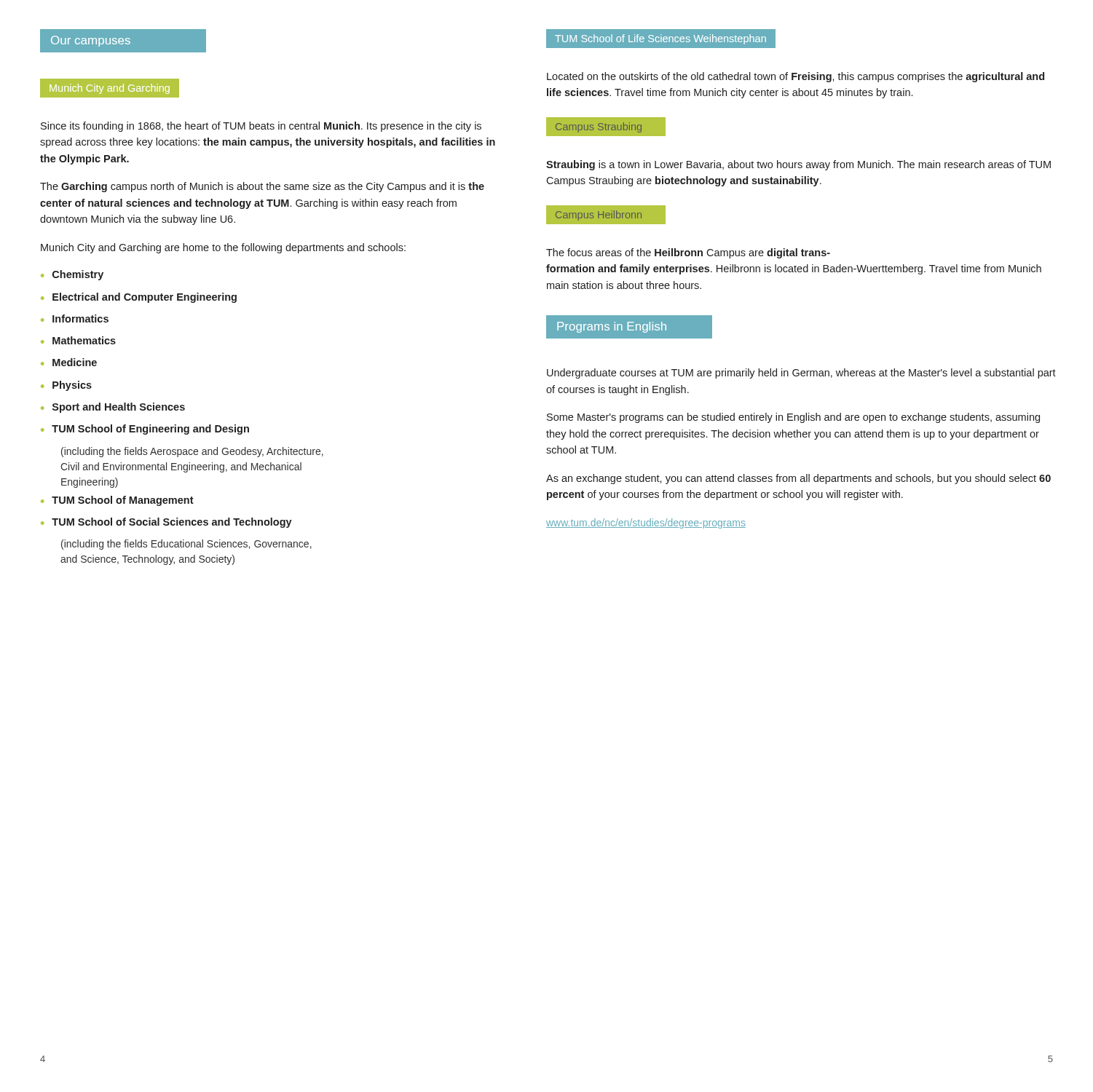Find "Campus Heilbronn" on this page
This screenshot has width=1093, height=1092.
tap(606, 215)
